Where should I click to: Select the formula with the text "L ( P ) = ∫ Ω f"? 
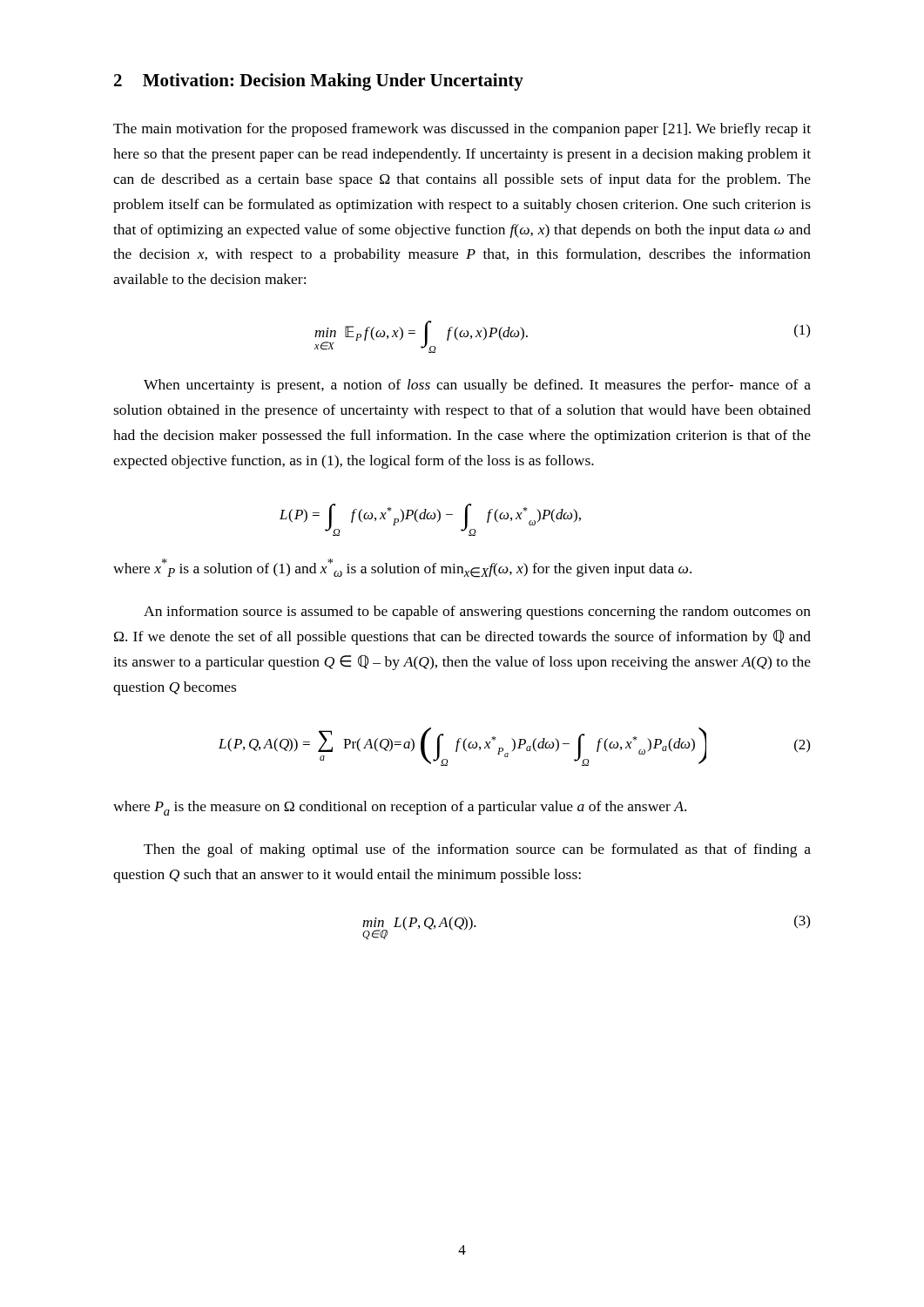click(462, 512)
